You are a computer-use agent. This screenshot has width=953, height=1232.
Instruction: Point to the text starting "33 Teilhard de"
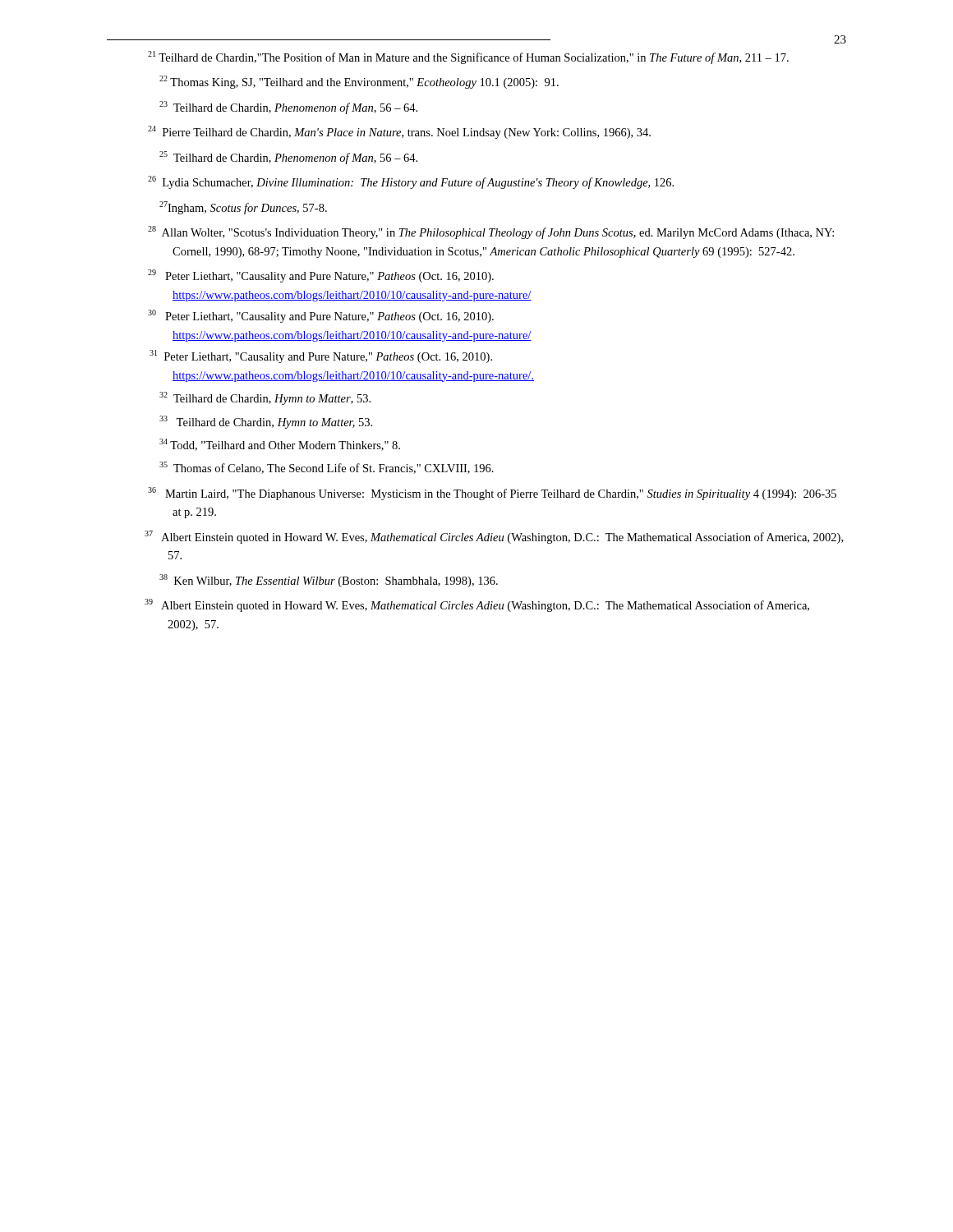click(x=266, y=421)
